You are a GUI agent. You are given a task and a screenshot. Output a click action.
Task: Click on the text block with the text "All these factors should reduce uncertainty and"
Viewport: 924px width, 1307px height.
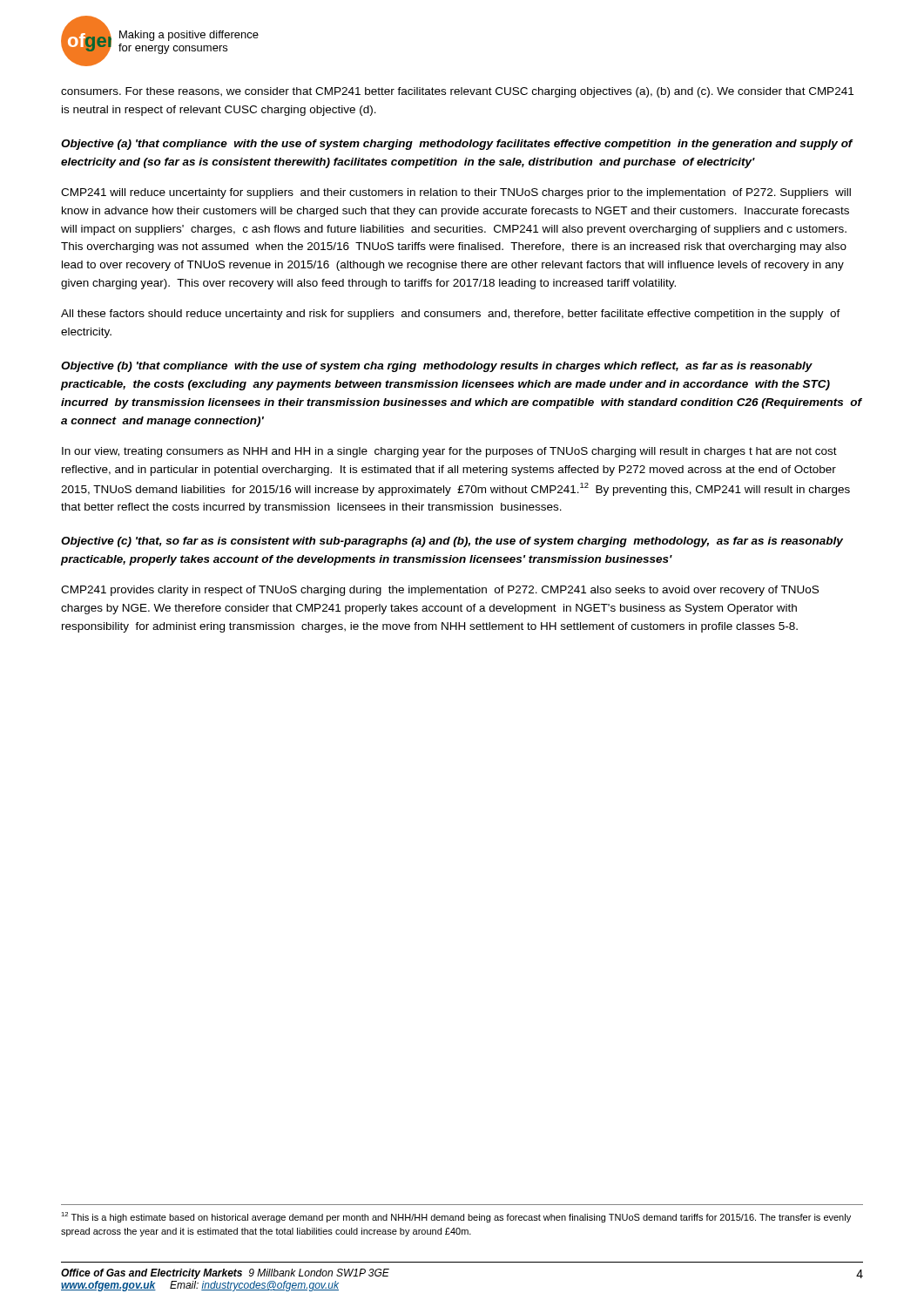(450, 323)
